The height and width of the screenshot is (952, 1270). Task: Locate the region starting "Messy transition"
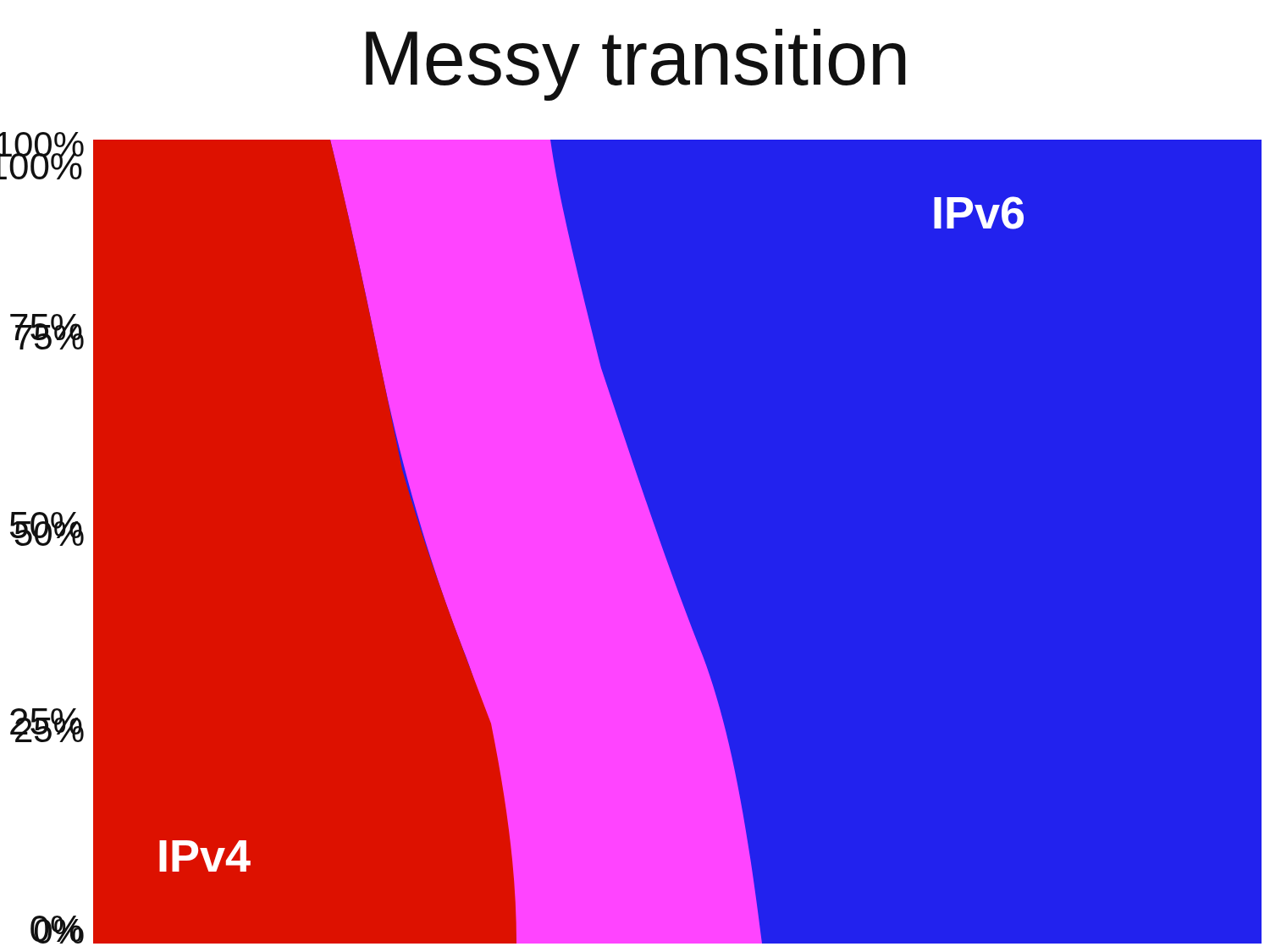click(x=635, y=59)
